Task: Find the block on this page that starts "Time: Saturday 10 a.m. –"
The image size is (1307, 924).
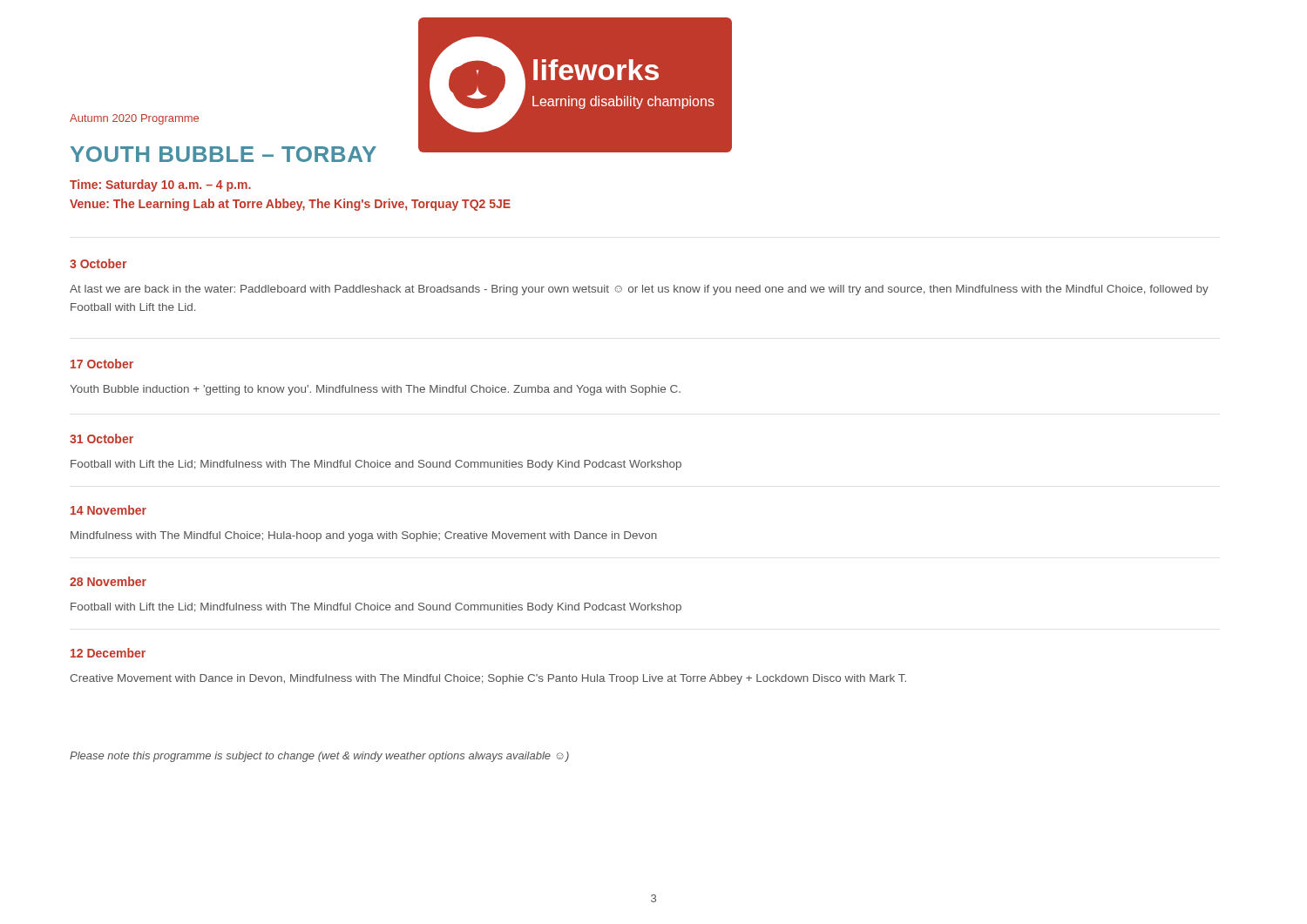Action: 160,185
